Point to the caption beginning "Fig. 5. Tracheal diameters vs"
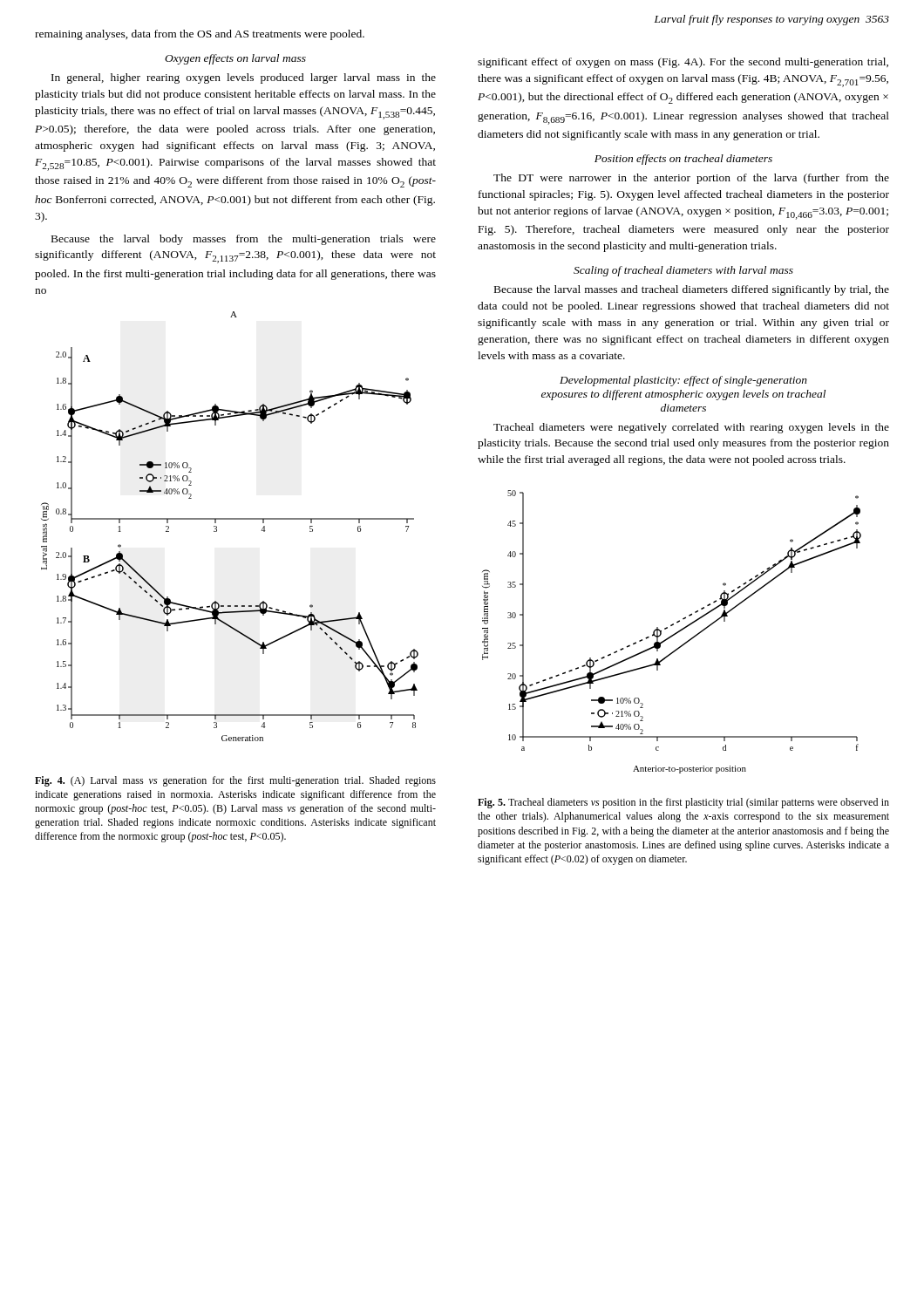 (683, 831)
